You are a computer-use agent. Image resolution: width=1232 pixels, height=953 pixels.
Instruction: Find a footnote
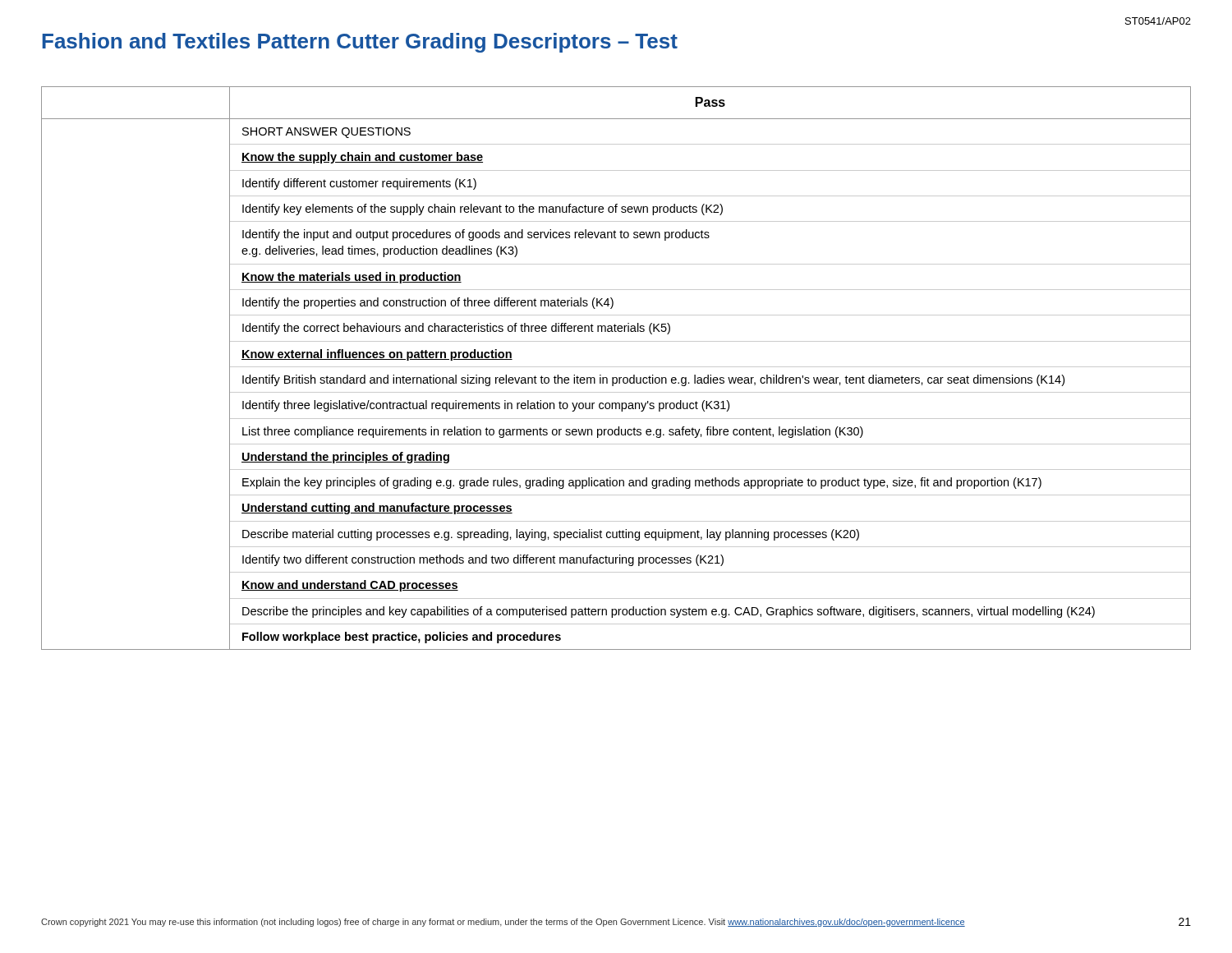(x=503, y=921)
